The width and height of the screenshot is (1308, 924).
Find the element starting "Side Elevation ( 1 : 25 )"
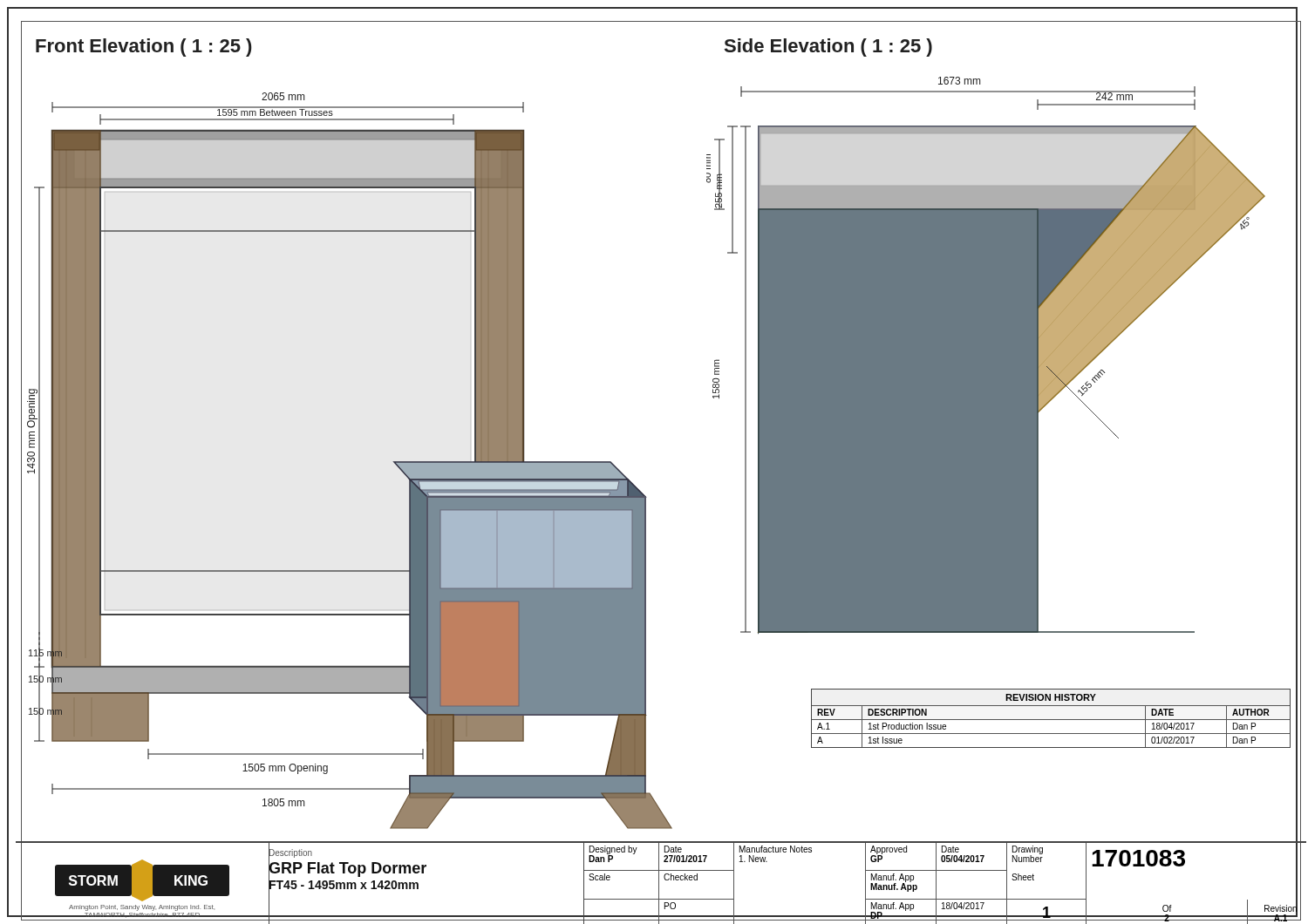(x=828, y=46)
